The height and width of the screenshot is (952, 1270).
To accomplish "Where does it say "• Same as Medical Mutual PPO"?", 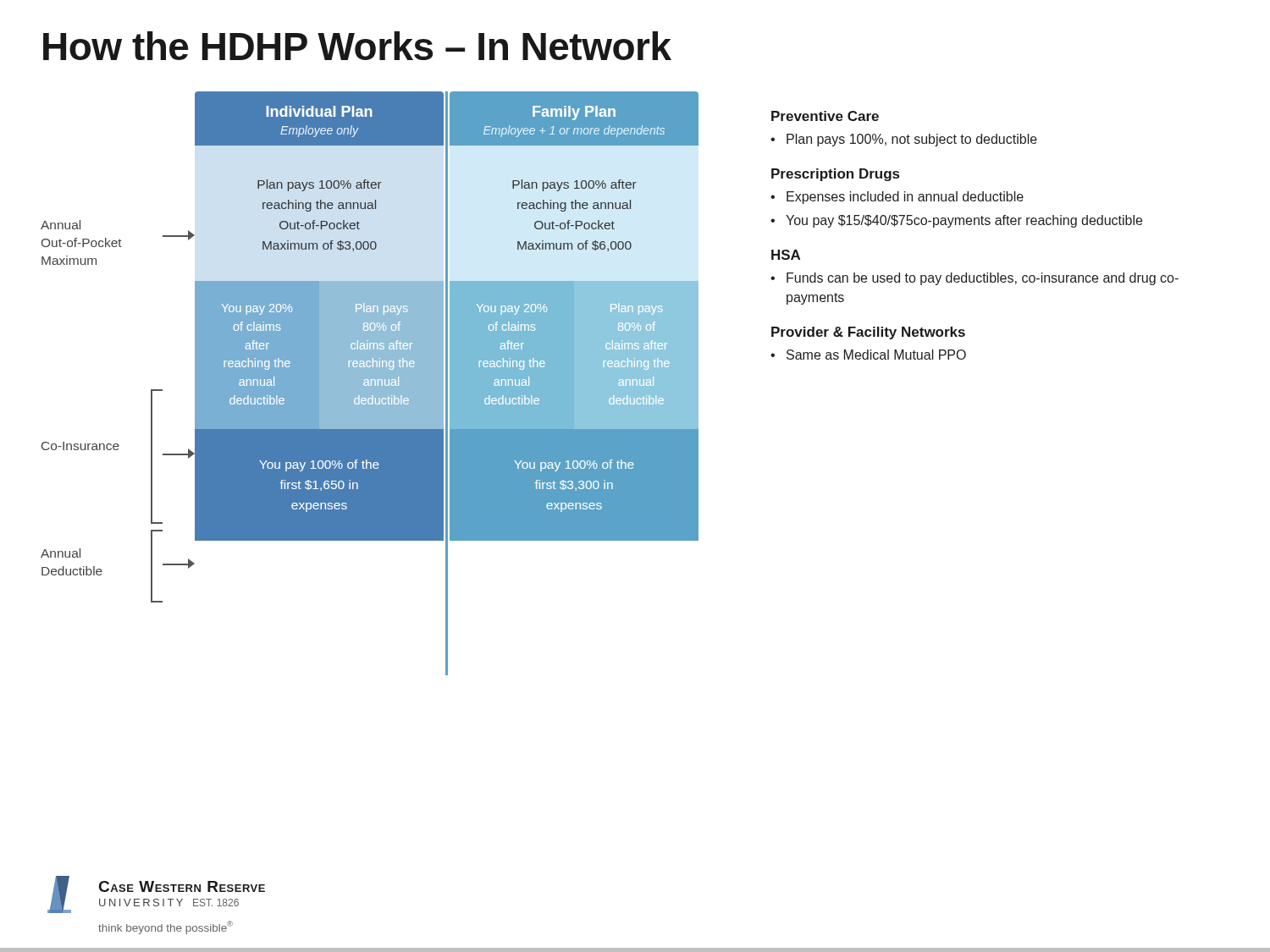I will [x=868, y=356].
